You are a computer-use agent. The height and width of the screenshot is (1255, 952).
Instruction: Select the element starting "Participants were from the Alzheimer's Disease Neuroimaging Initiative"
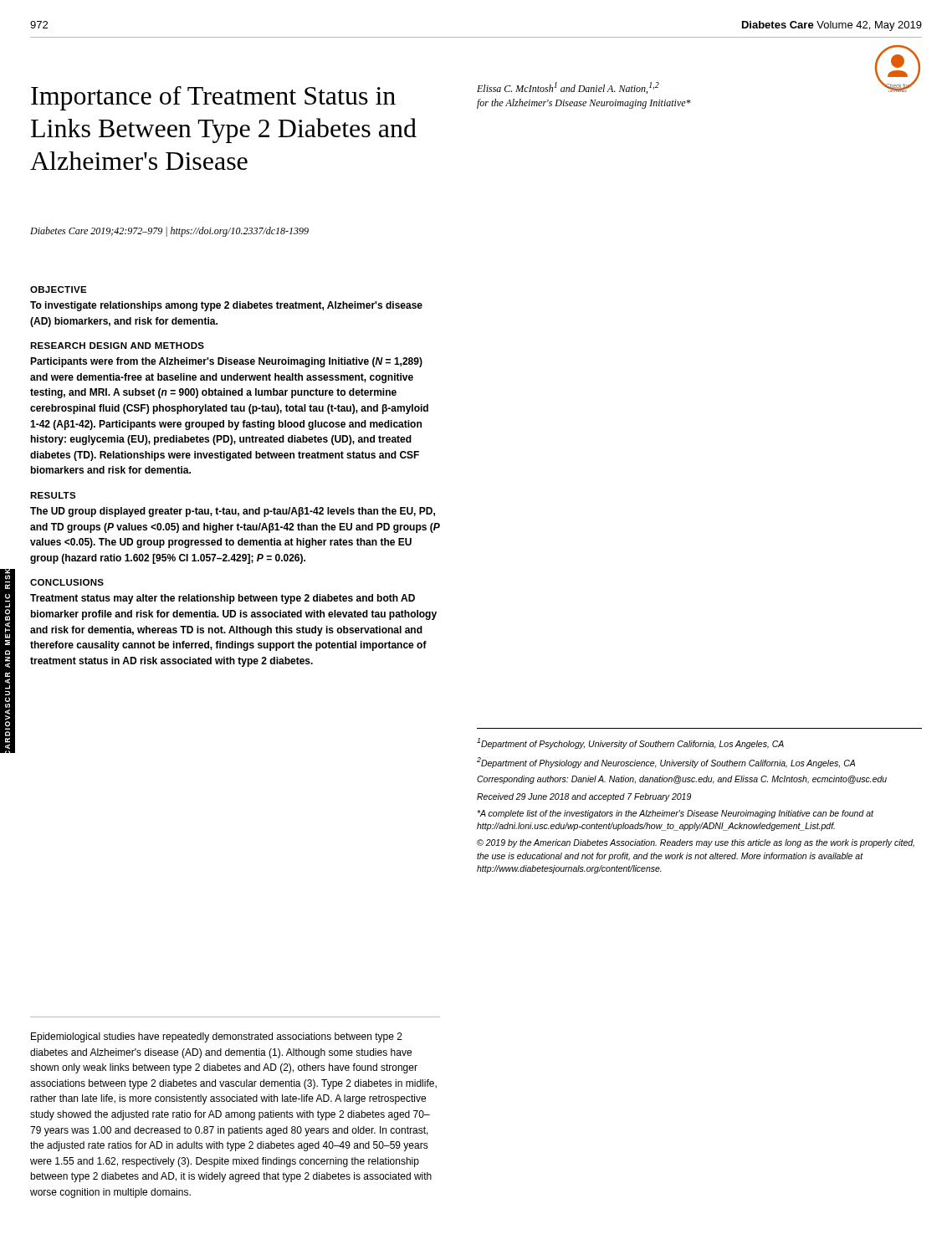(x=229, y=416)
